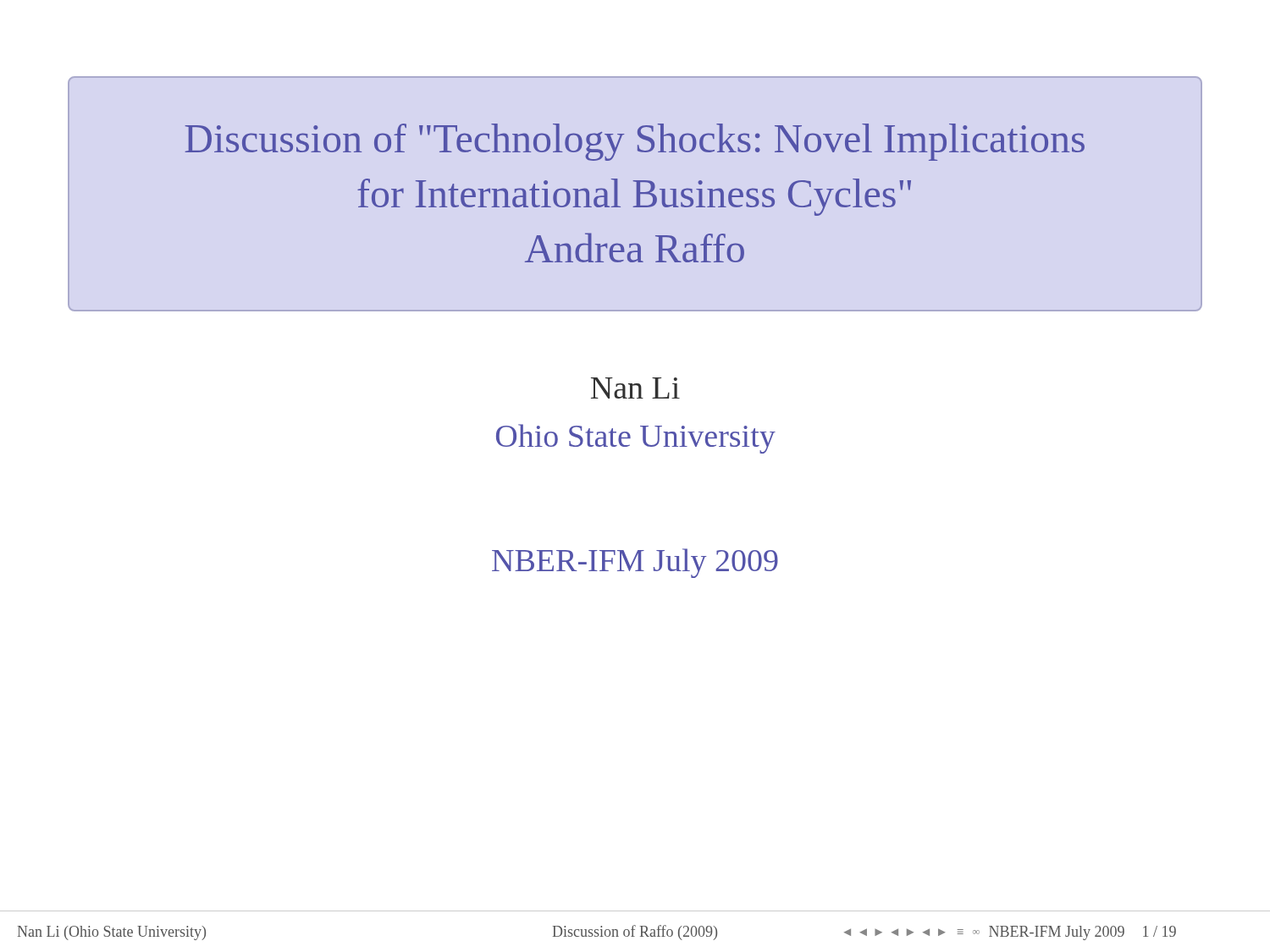The height and width of the screenshot is (952, 1270).
Task: Locate the title that opens with "Discussion of "Technology Shocks: Novel Implications for"
Action: [x=635, y=194]
